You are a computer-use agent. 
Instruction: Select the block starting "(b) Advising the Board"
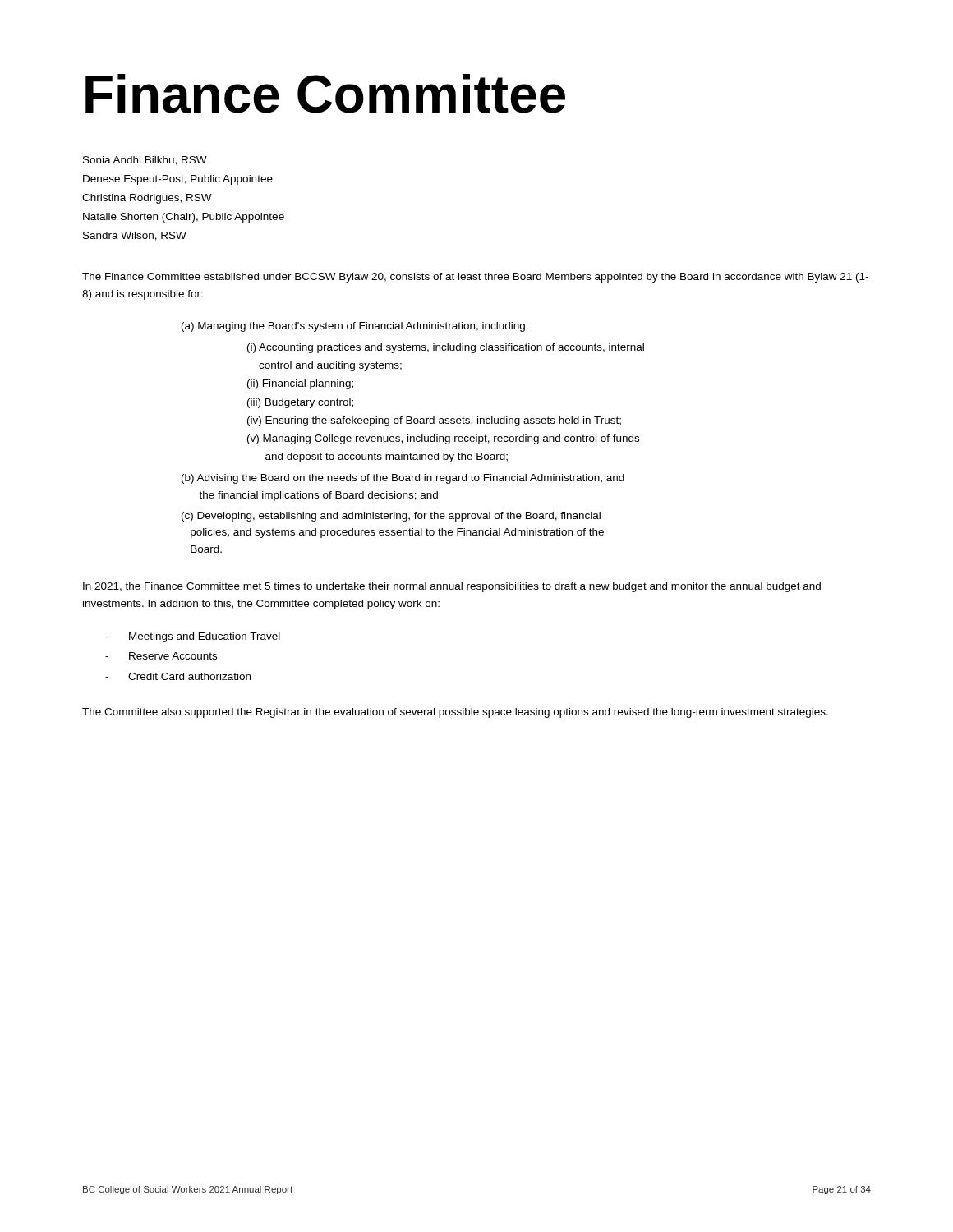pyautogui.click(x=403, y=486)
